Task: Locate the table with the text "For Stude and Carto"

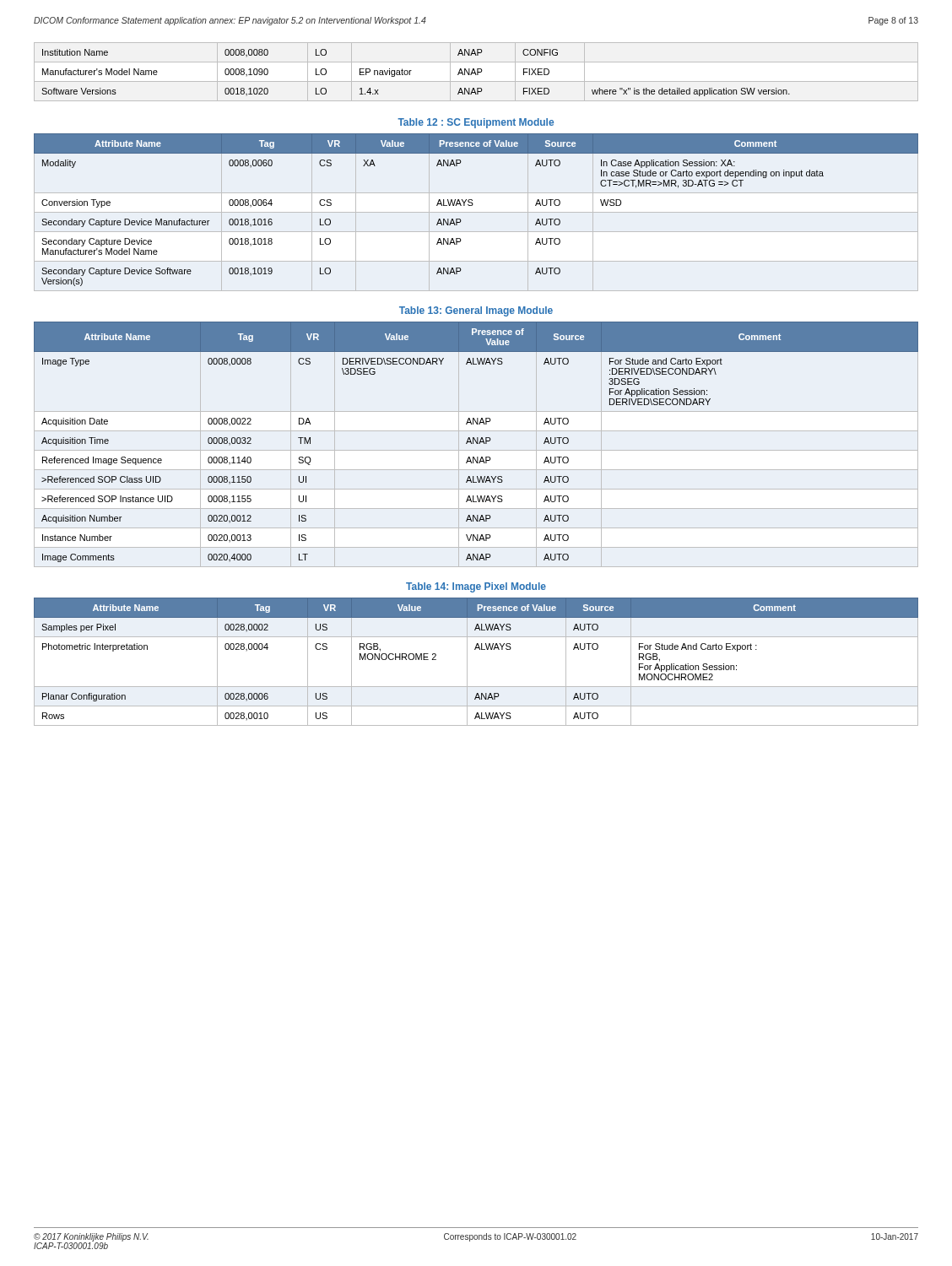Action: [476, 444]
